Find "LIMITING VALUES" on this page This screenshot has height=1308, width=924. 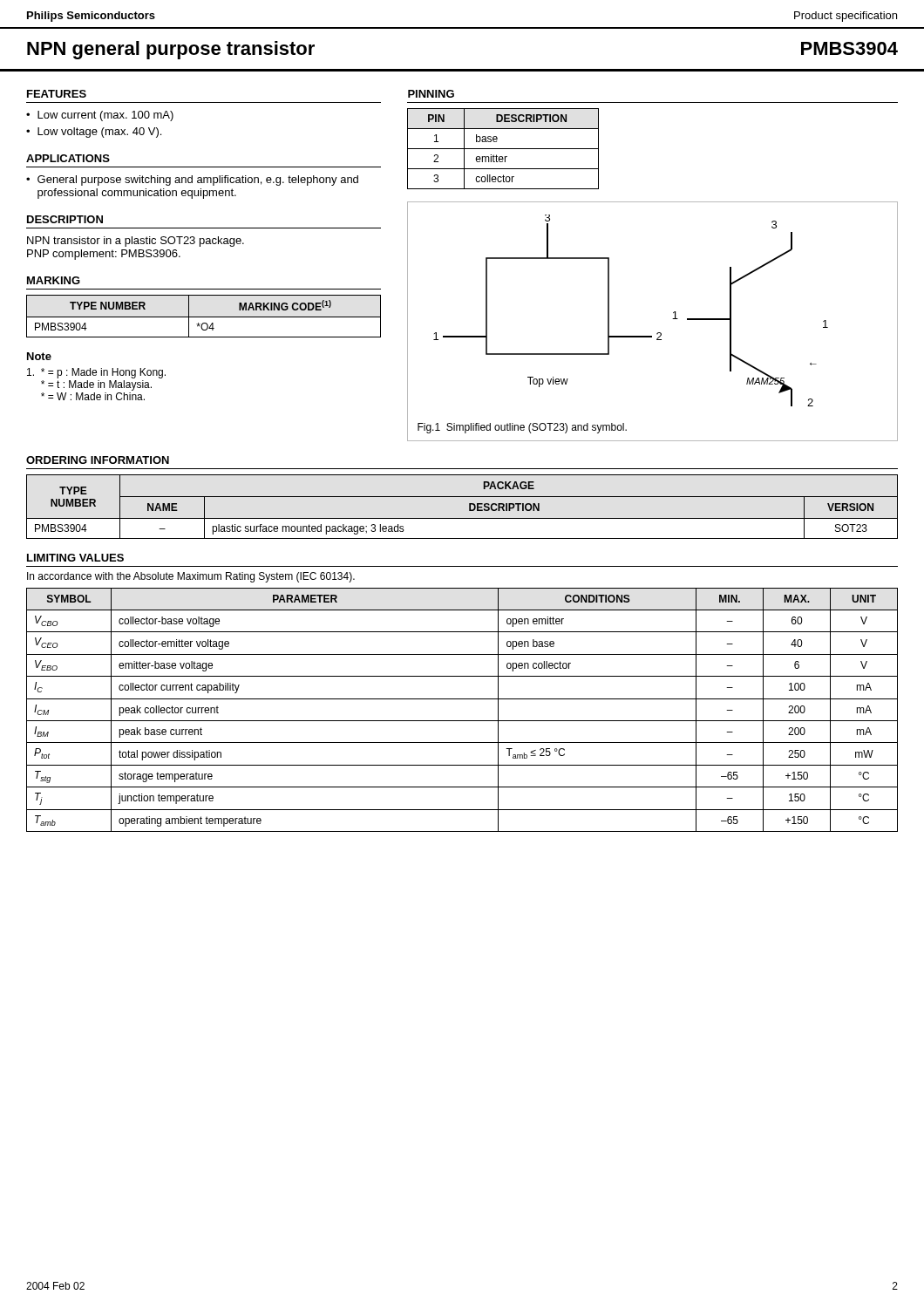[x=75, y=558]
